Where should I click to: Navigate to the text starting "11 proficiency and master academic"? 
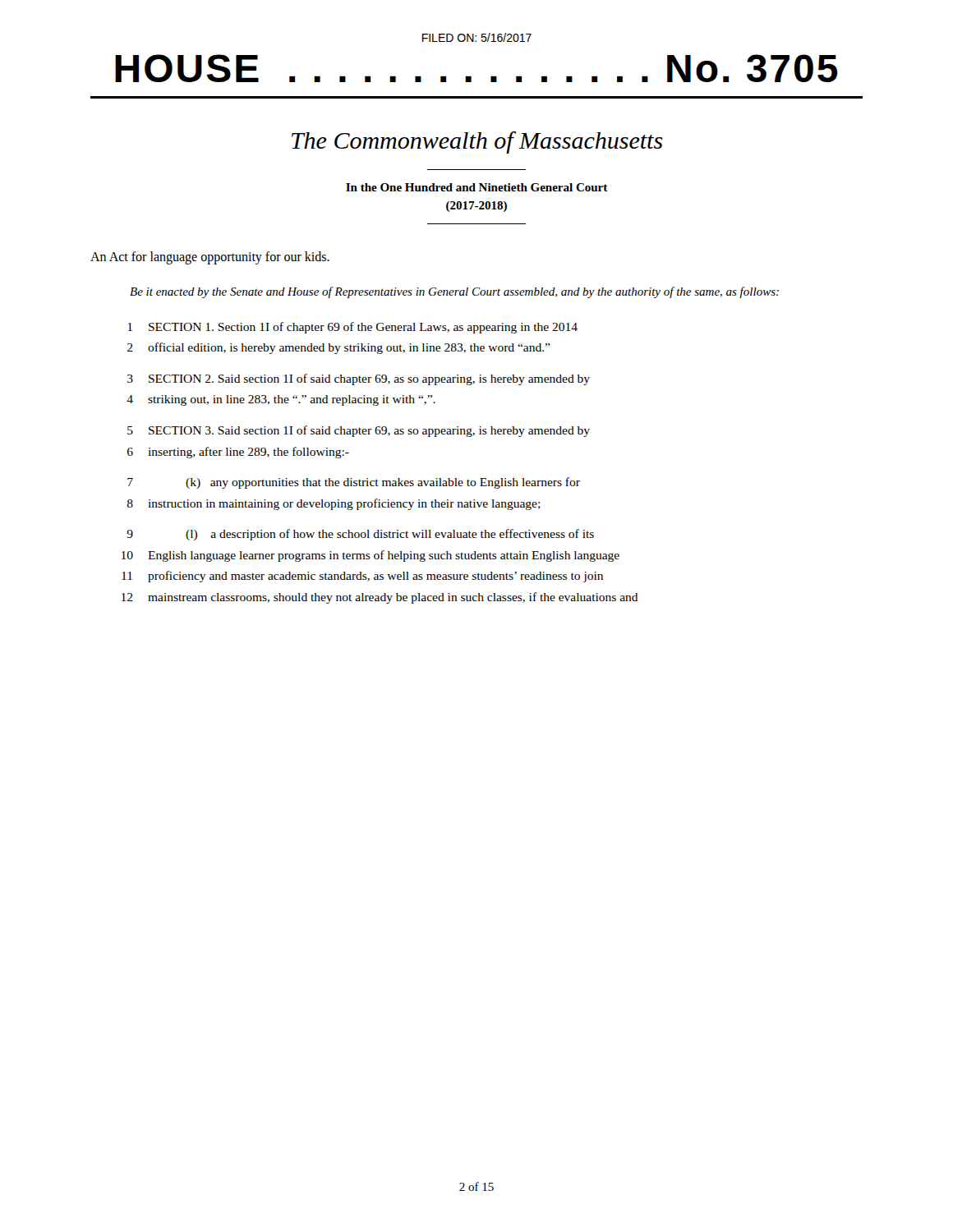(x=476, y=576)
